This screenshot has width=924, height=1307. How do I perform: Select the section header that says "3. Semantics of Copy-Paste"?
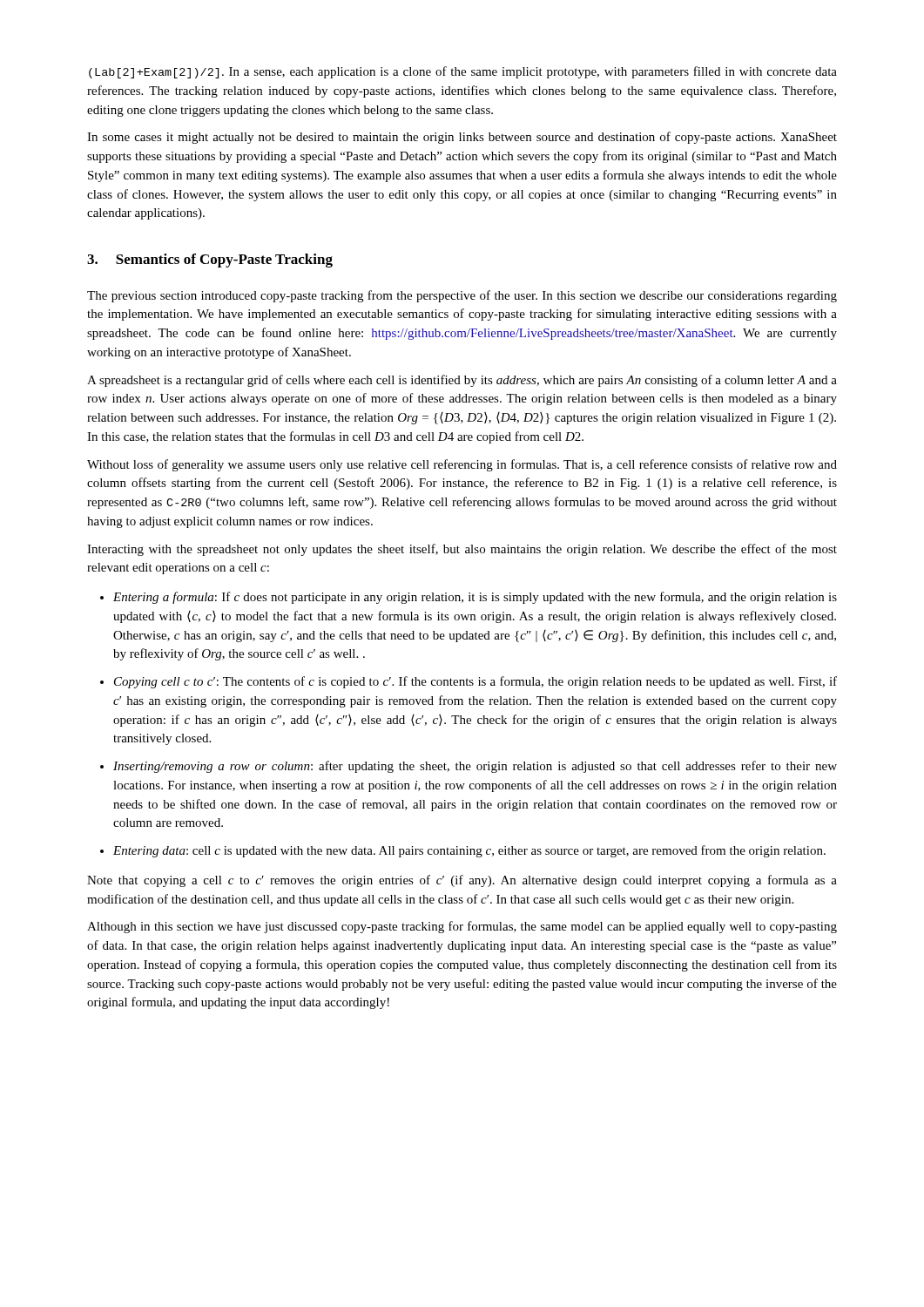210,260
